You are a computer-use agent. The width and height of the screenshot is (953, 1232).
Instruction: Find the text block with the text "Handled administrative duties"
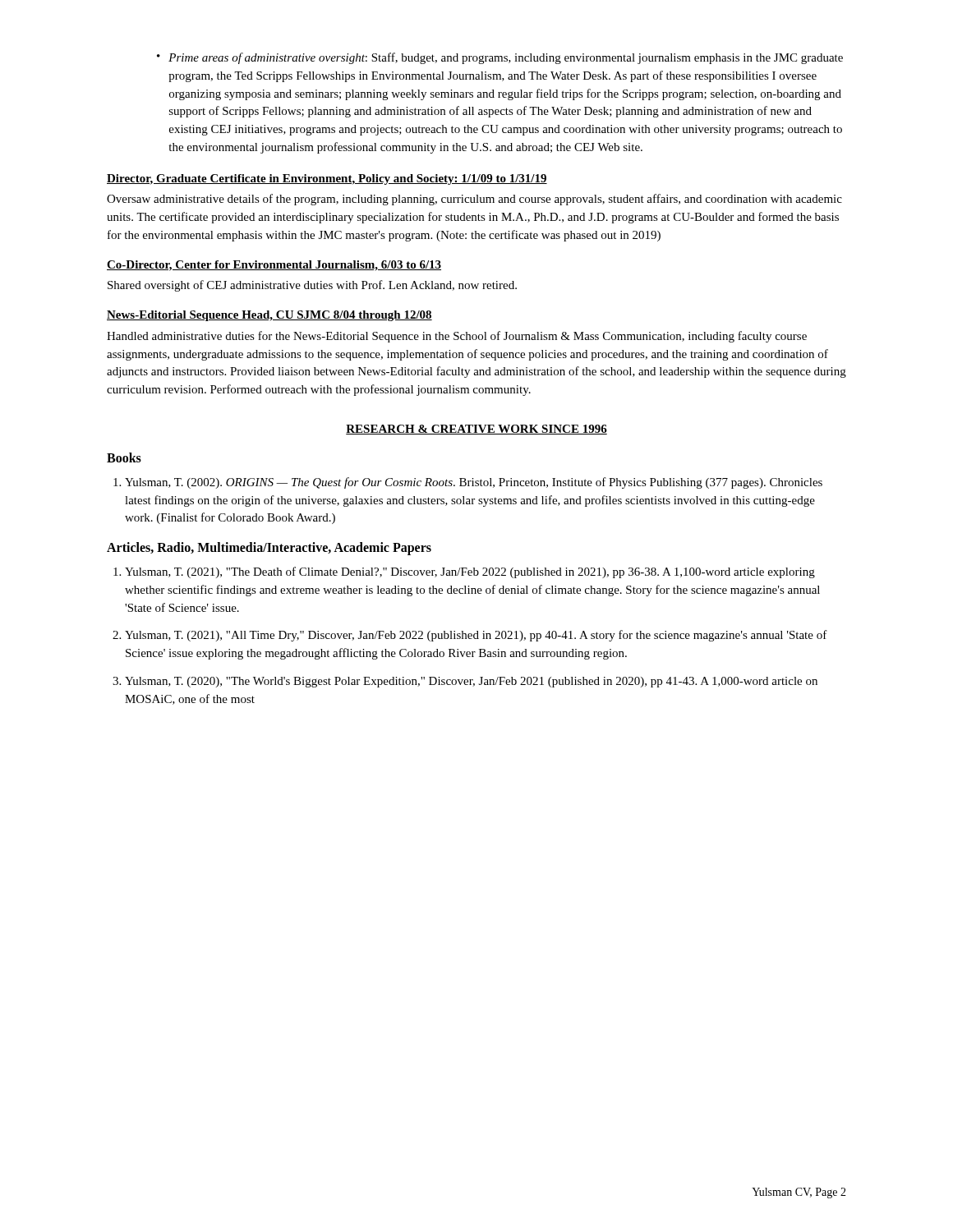[476, 363]
